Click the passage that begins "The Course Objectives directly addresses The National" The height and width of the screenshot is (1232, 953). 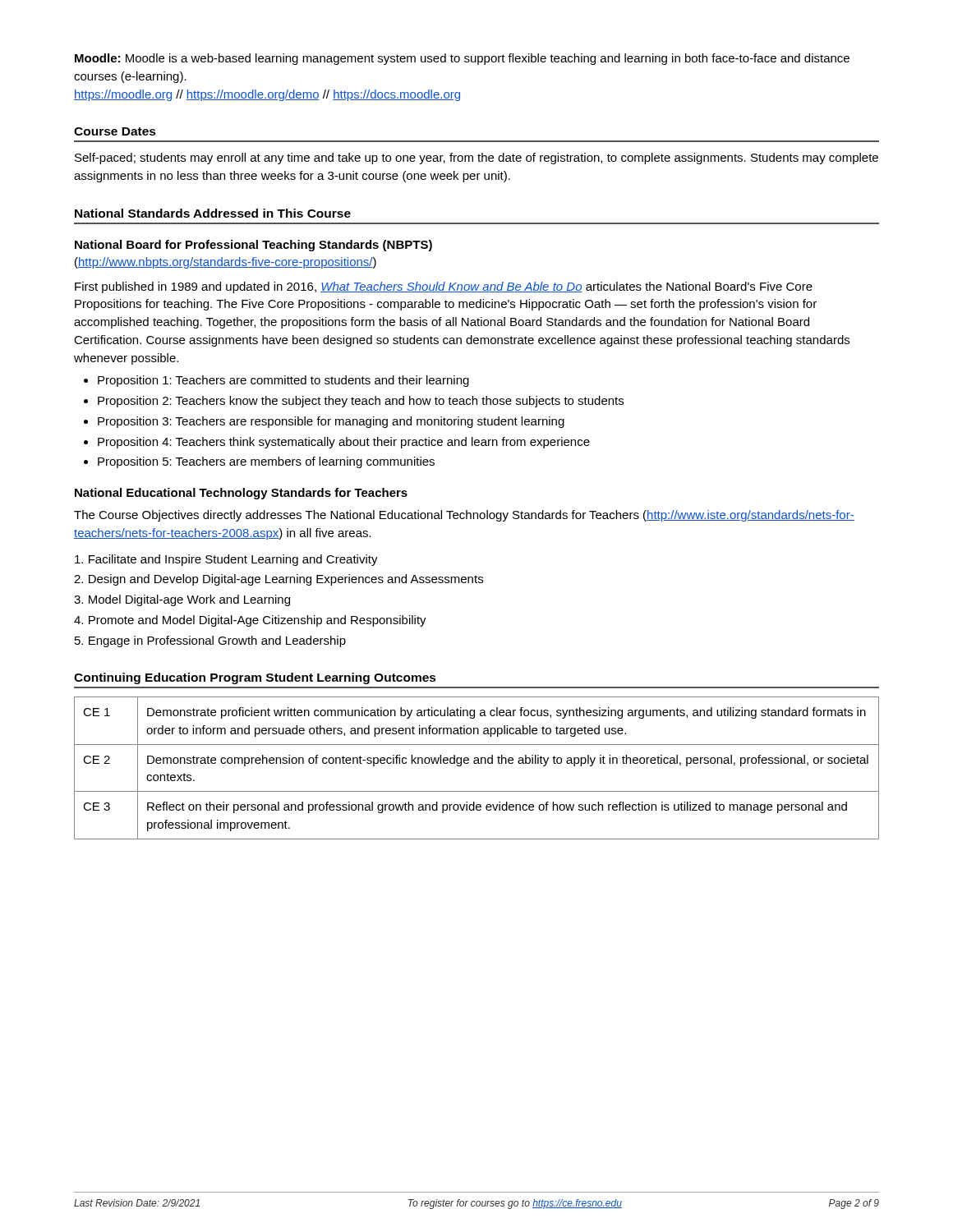coord(464,523)
